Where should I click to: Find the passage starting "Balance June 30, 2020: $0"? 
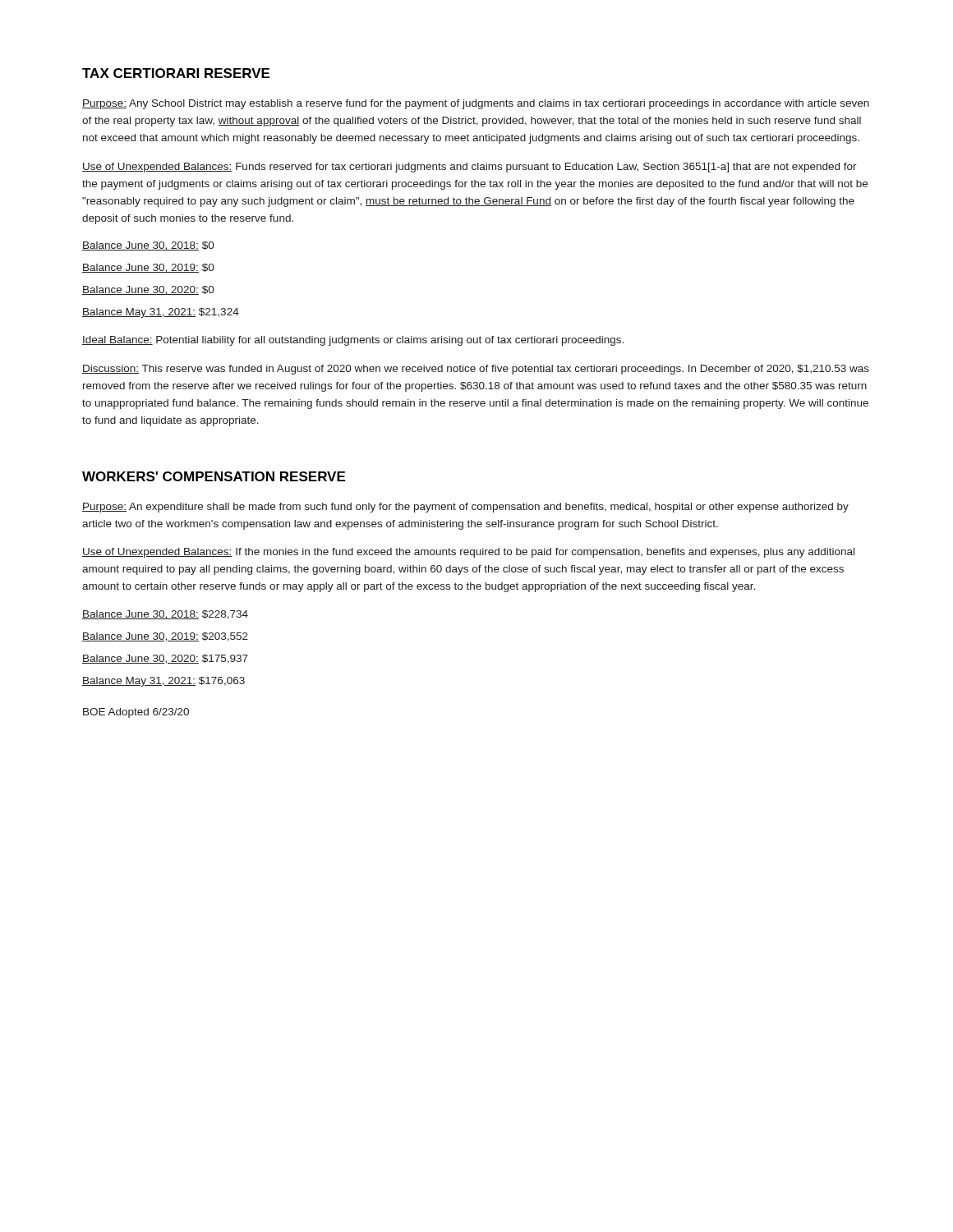(148, 290)
